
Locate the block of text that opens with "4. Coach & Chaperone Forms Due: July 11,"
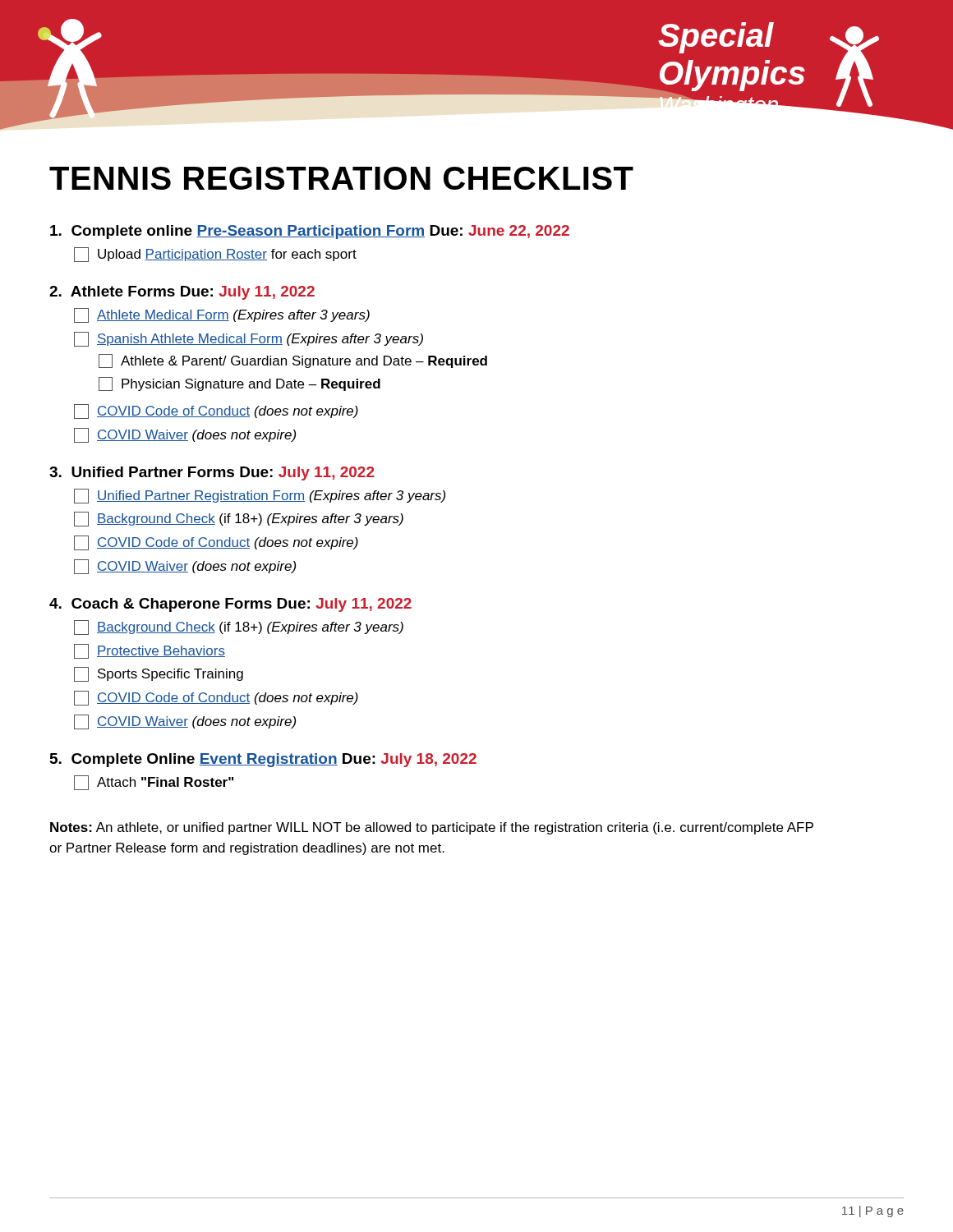230,605
